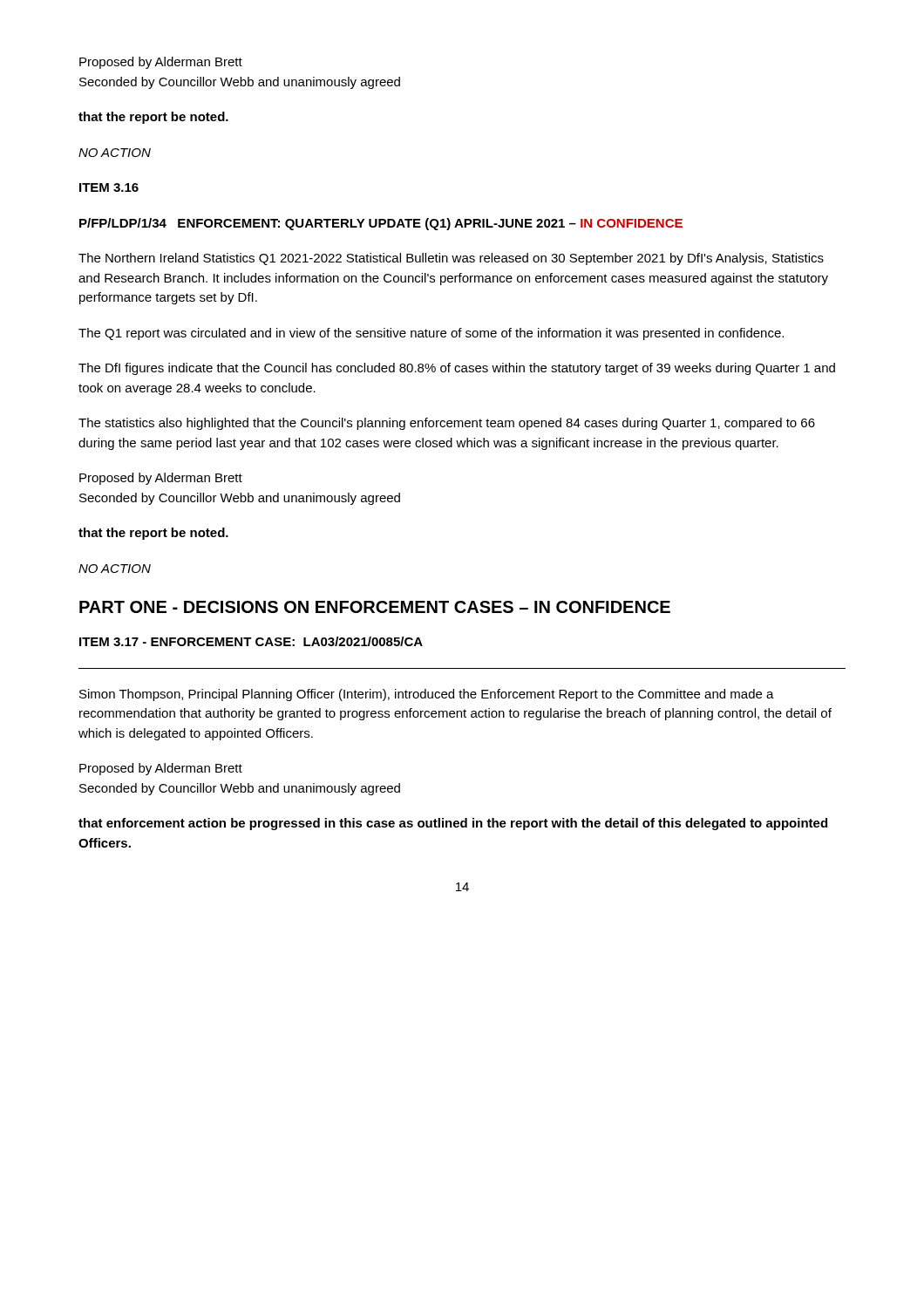Point to the region starting "The statistics also highlighted that the Council's"
924x1308 pixels.
(x=462, y=433)
